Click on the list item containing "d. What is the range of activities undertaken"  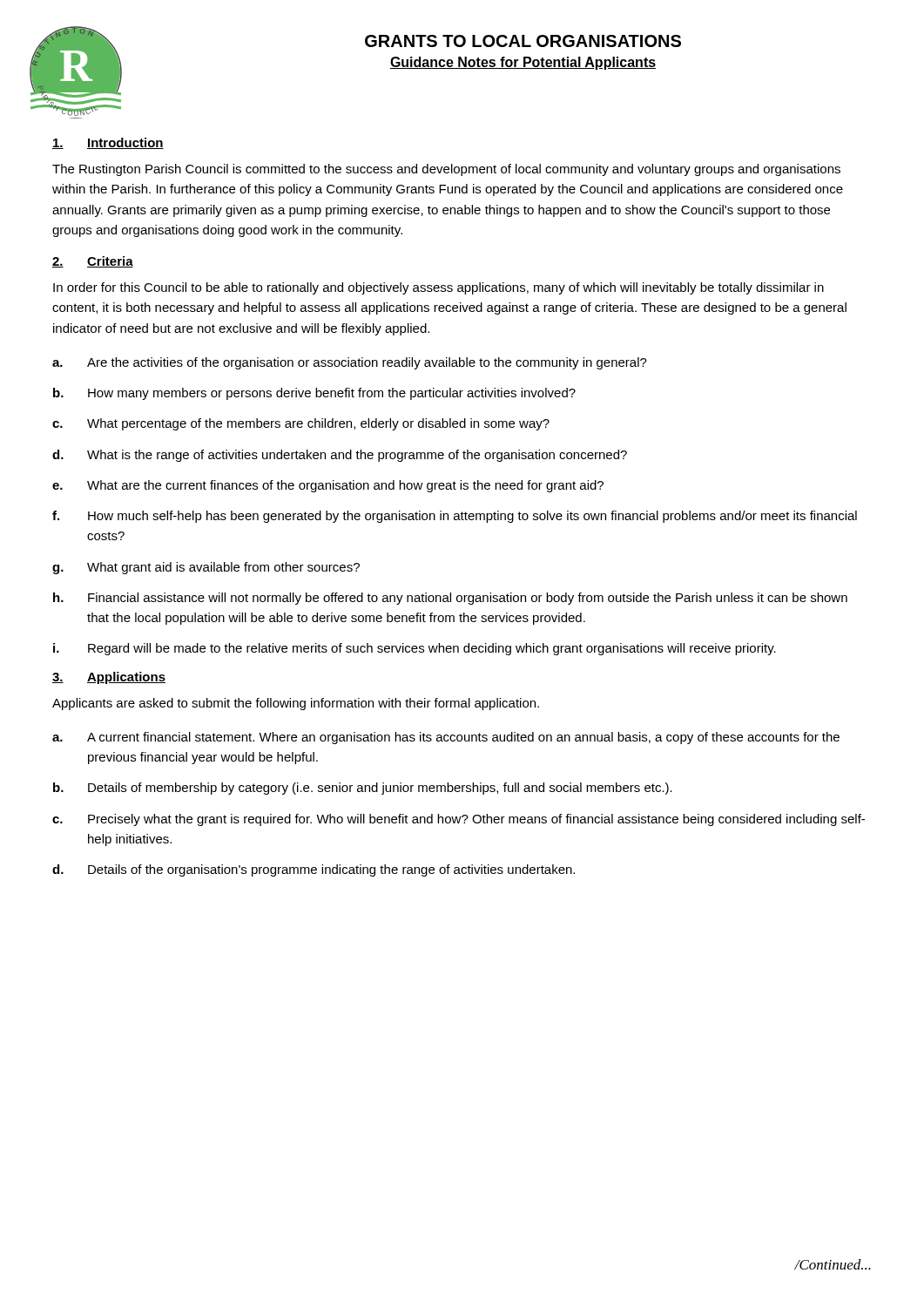[x=462, y=454]
